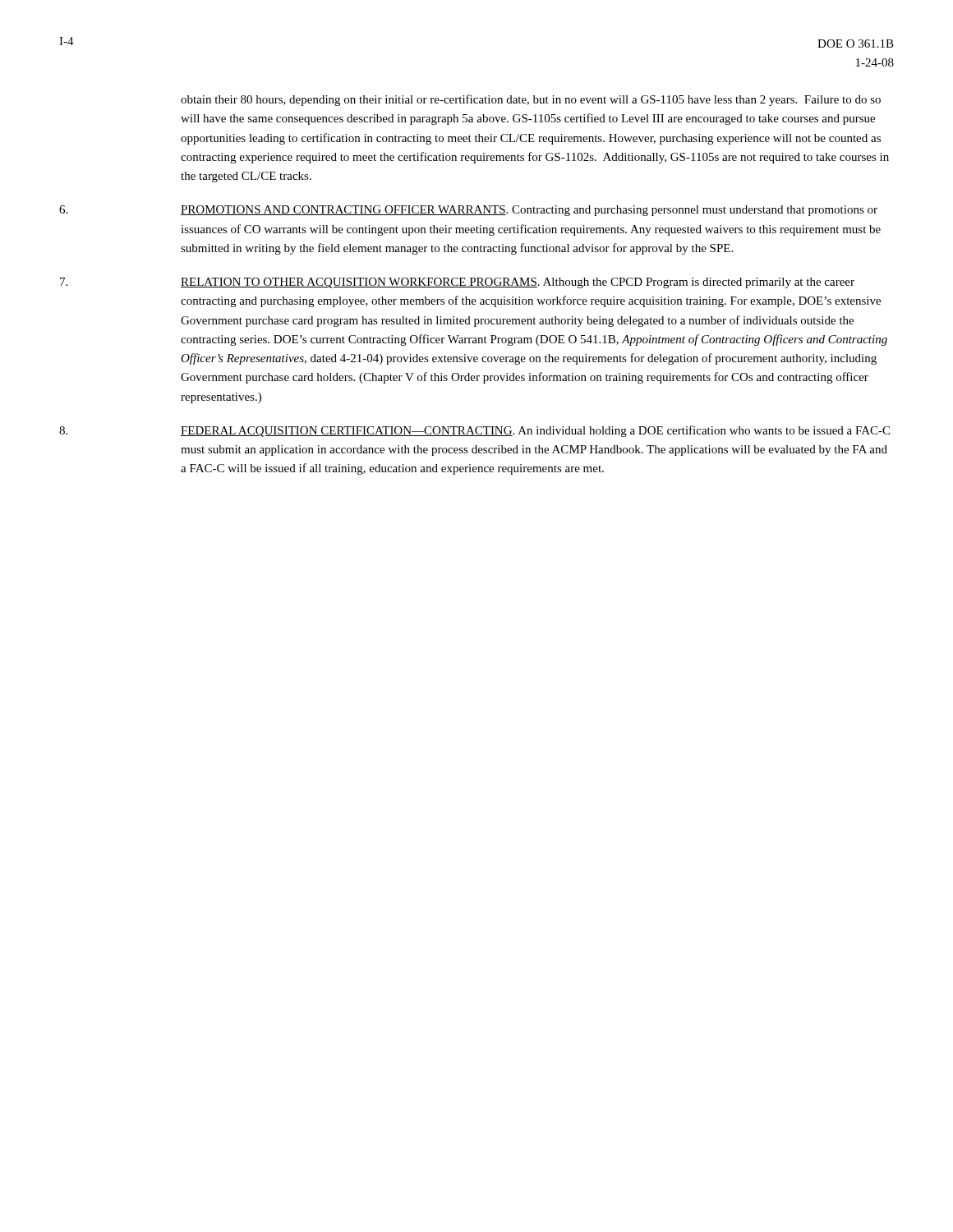Navigate to the text block starting "7. RELATION TO OTHER"
Screen dimensions: 1232x953
coord(476,339)
